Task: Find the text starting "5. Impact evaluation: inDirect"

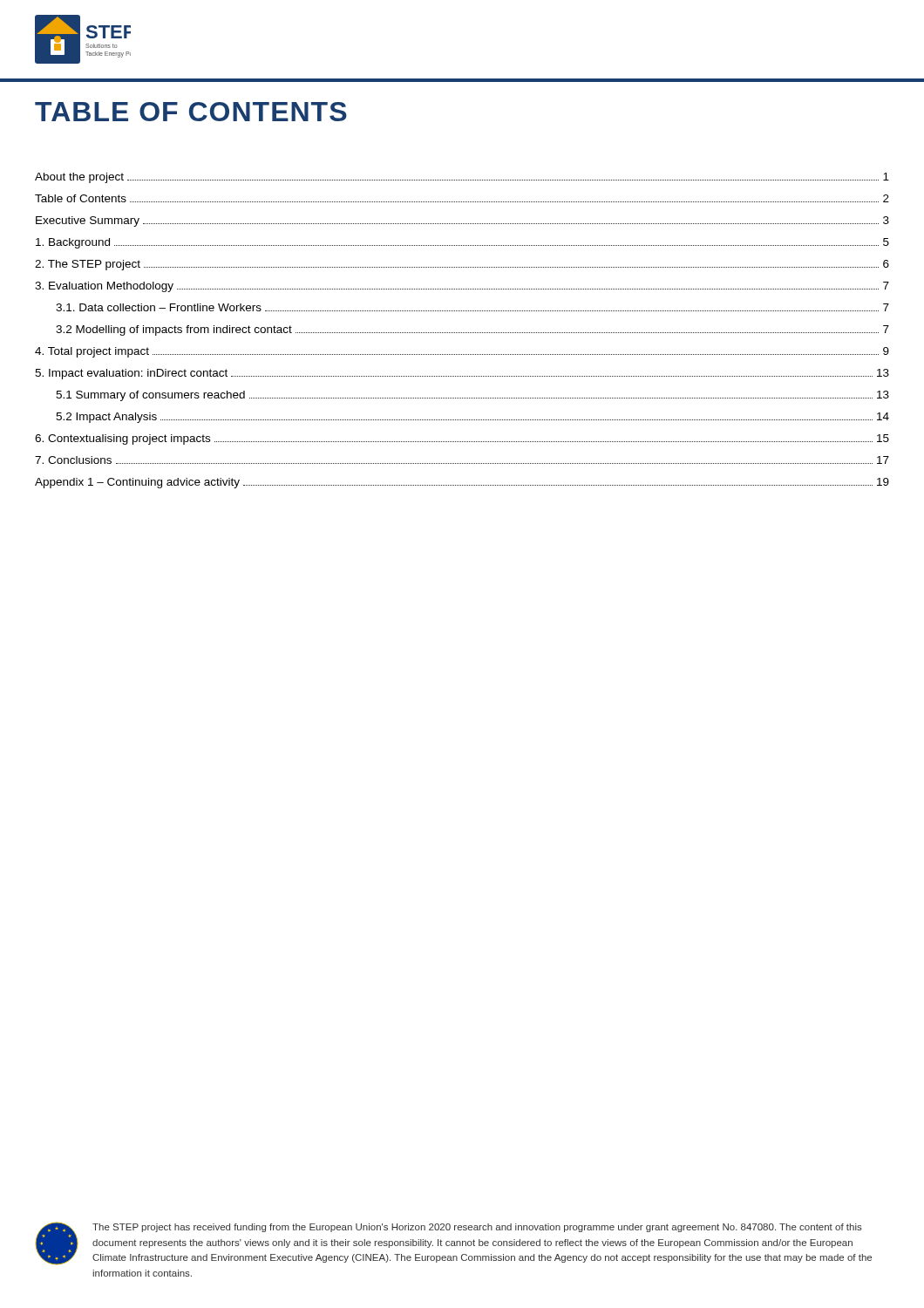Action: (462, 373)
